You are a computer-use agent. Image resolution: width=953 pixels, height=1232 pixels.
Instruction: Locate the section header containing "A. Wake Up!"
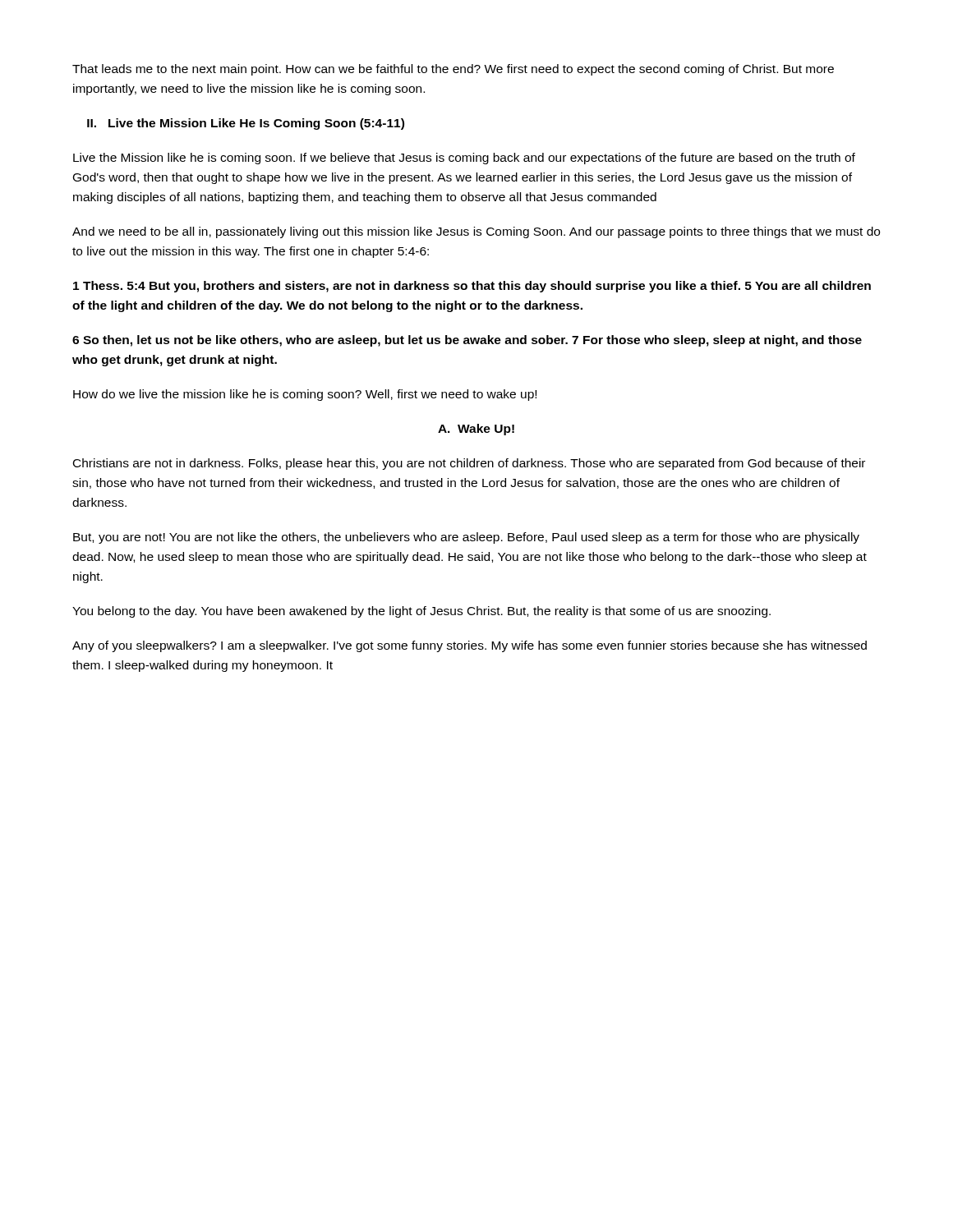click(x=476, y=428)
